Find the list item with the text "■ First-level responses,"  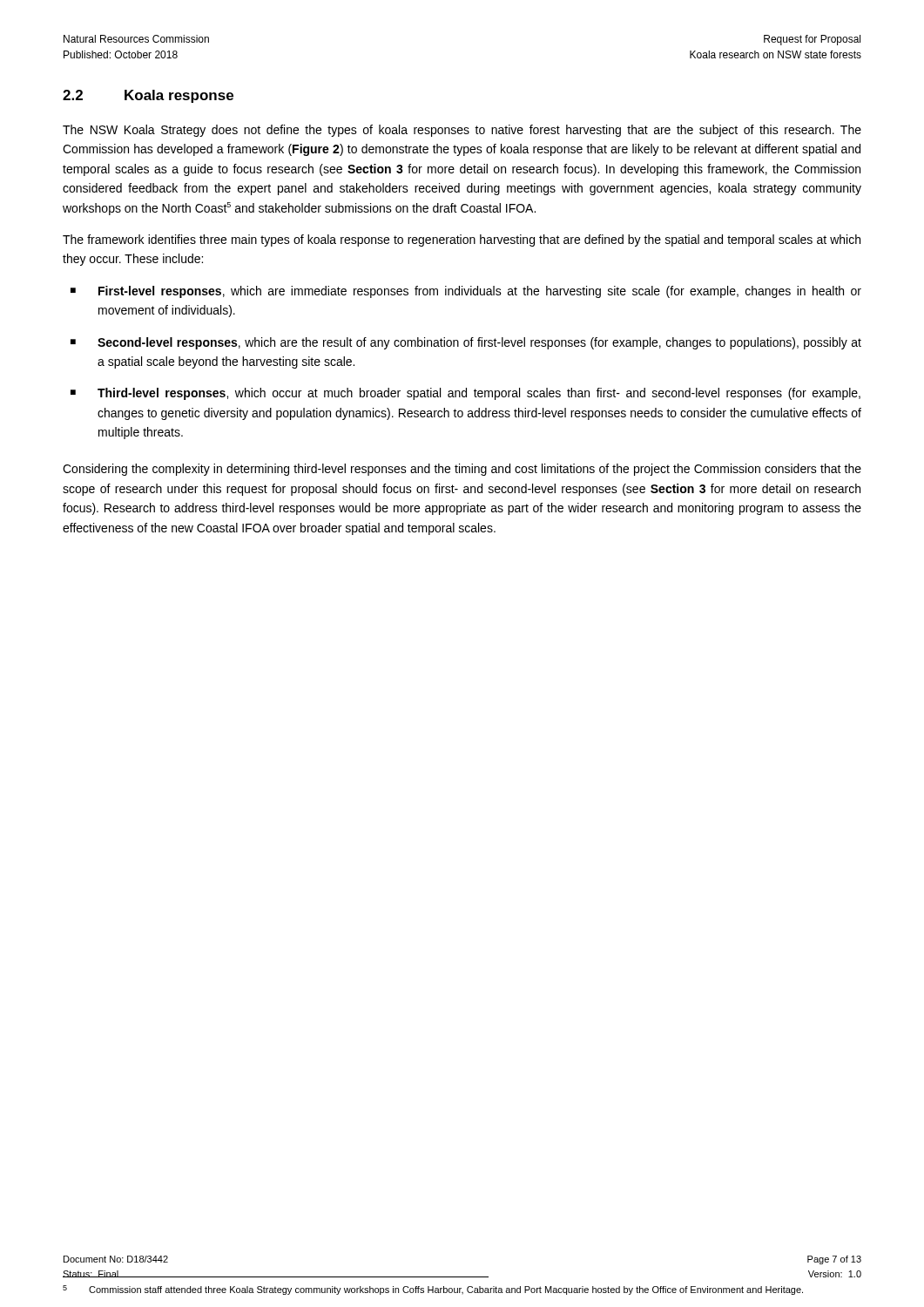(462, 301)
